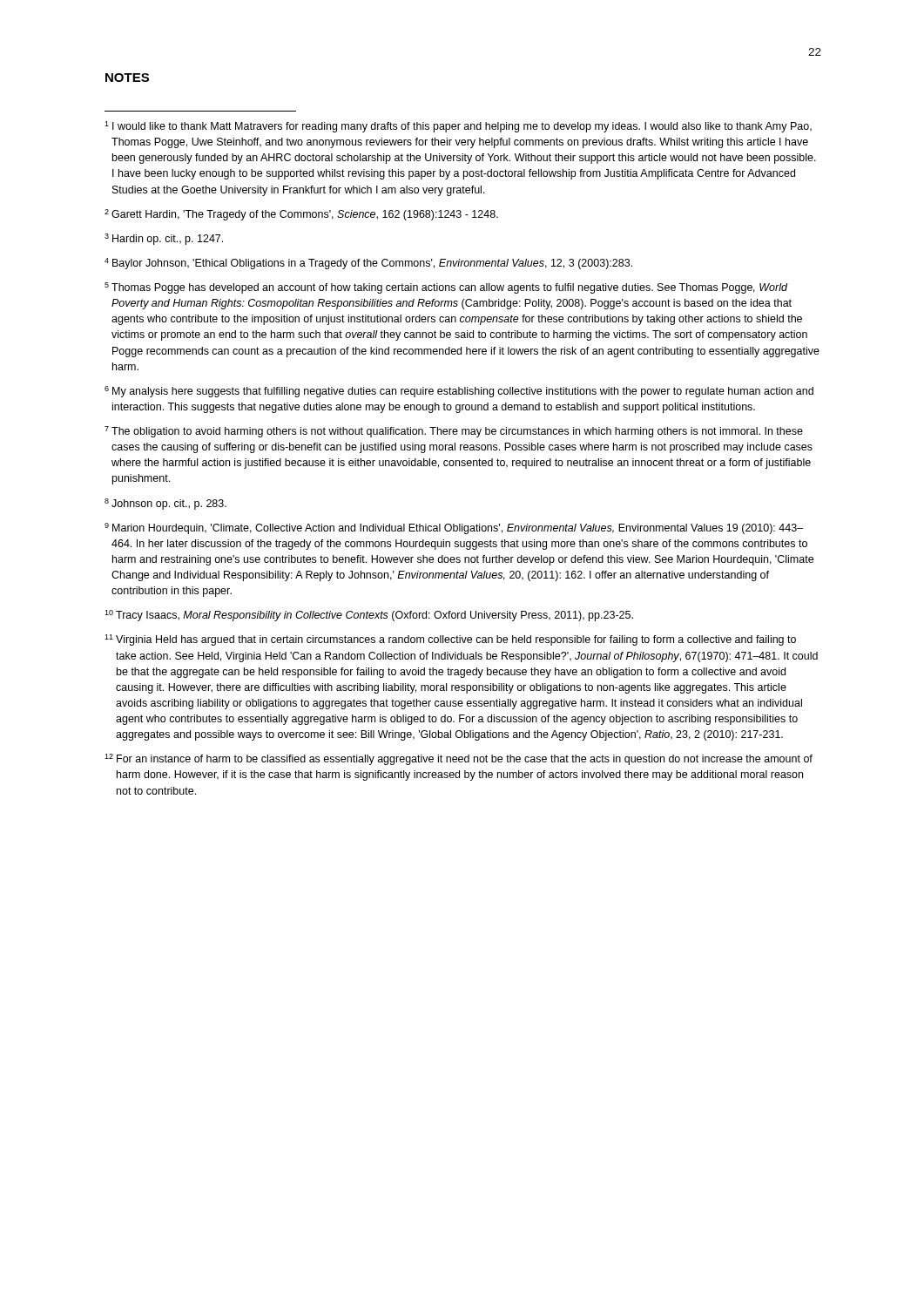Image resolution: width=924 pixels, height=1307 pixels.
Task: Click on the footnote with the text "9 Marion Hourdequin, 'Climate, Collective Action and"
Action: [462, 559]
